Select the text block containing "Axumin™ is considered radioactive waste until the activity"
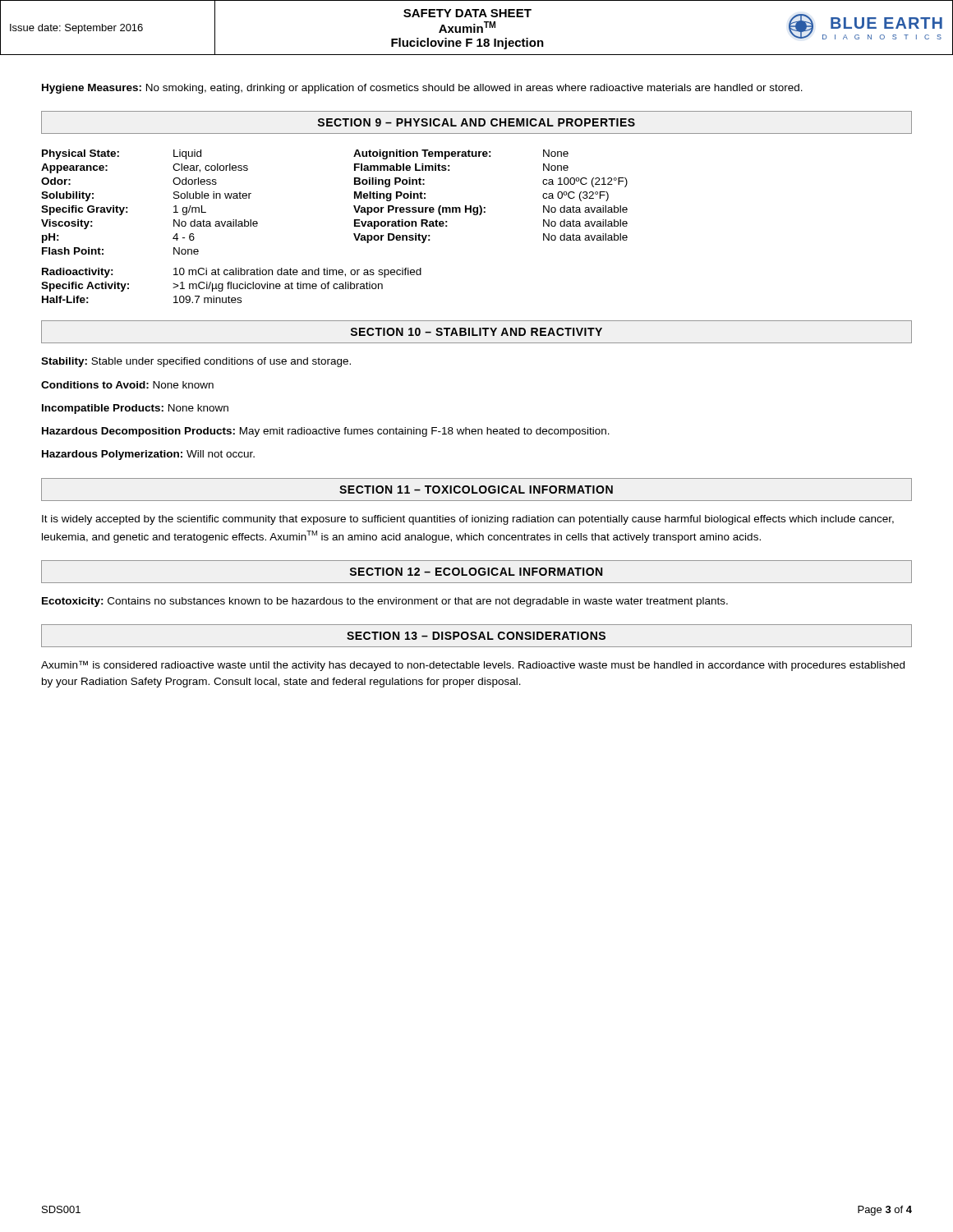Image resolution: width=953 pixels, height=1232 pixels. tap(473, 673)
